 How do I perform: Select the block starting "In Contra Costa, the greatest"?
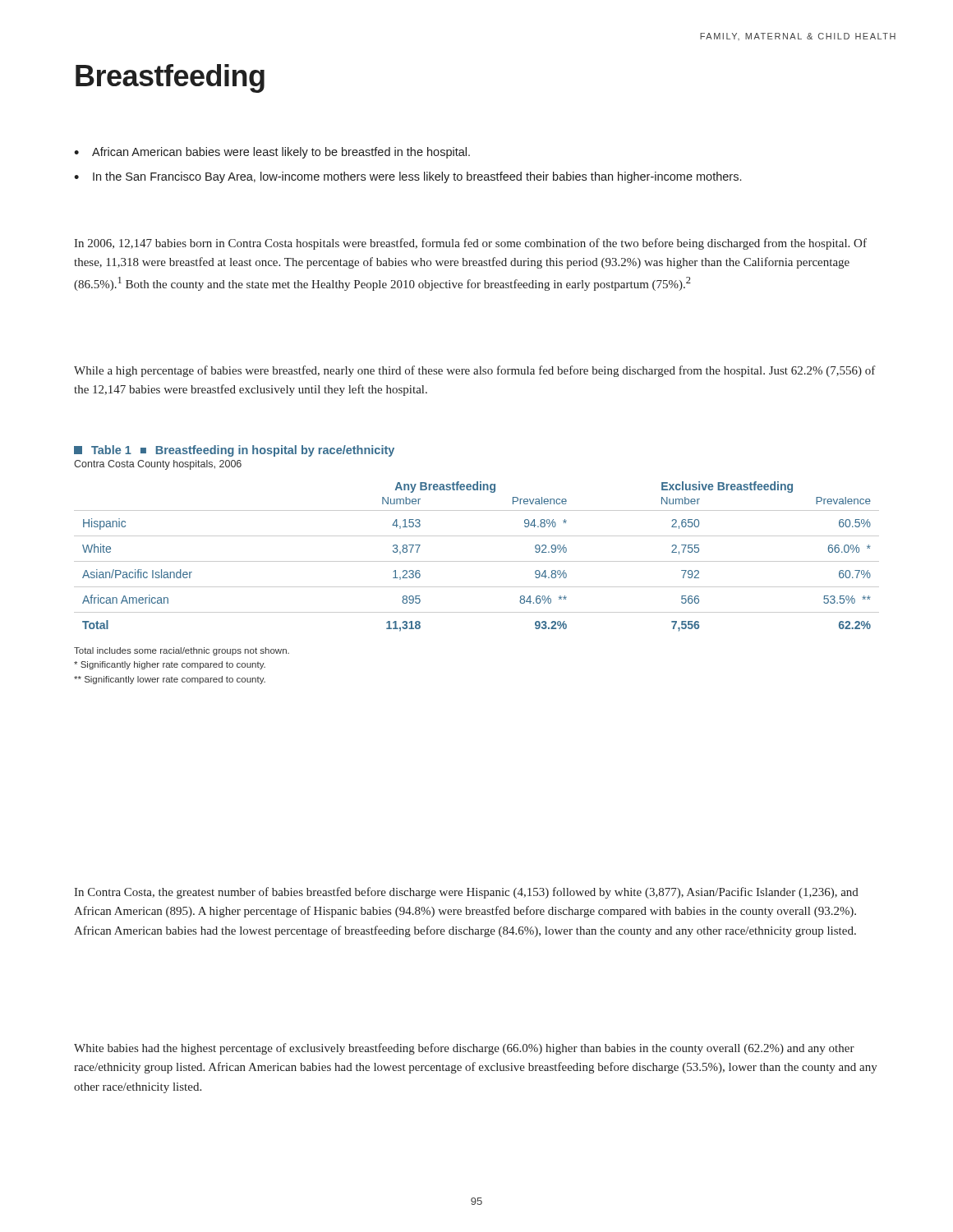(x=466, y=911)
